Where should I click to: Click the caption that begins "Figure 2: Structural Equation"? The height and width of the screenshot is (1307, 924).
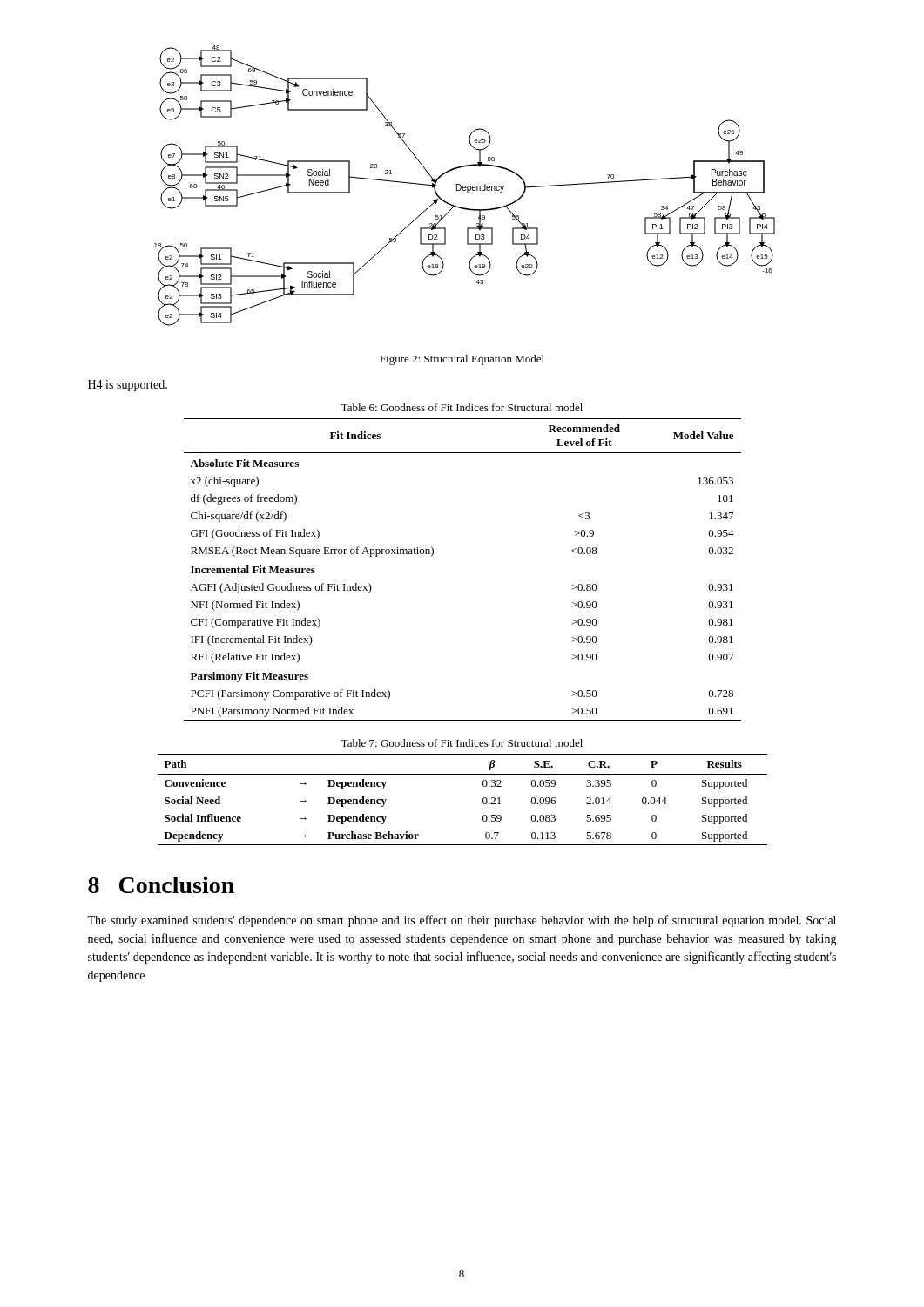(462, 359)
